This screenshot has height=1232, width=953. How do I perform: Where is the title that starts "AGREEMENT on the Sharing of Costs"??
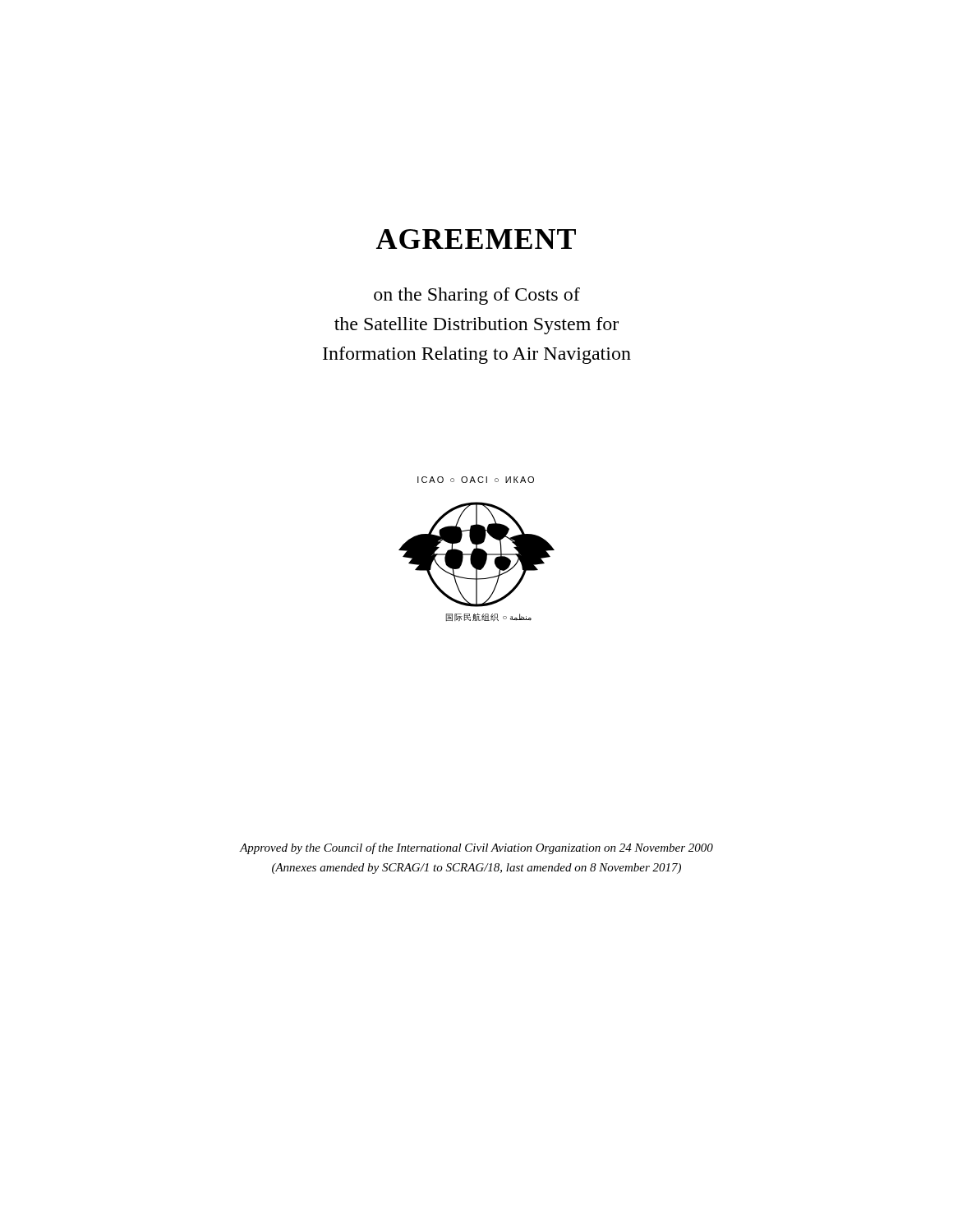coord(476,295)
